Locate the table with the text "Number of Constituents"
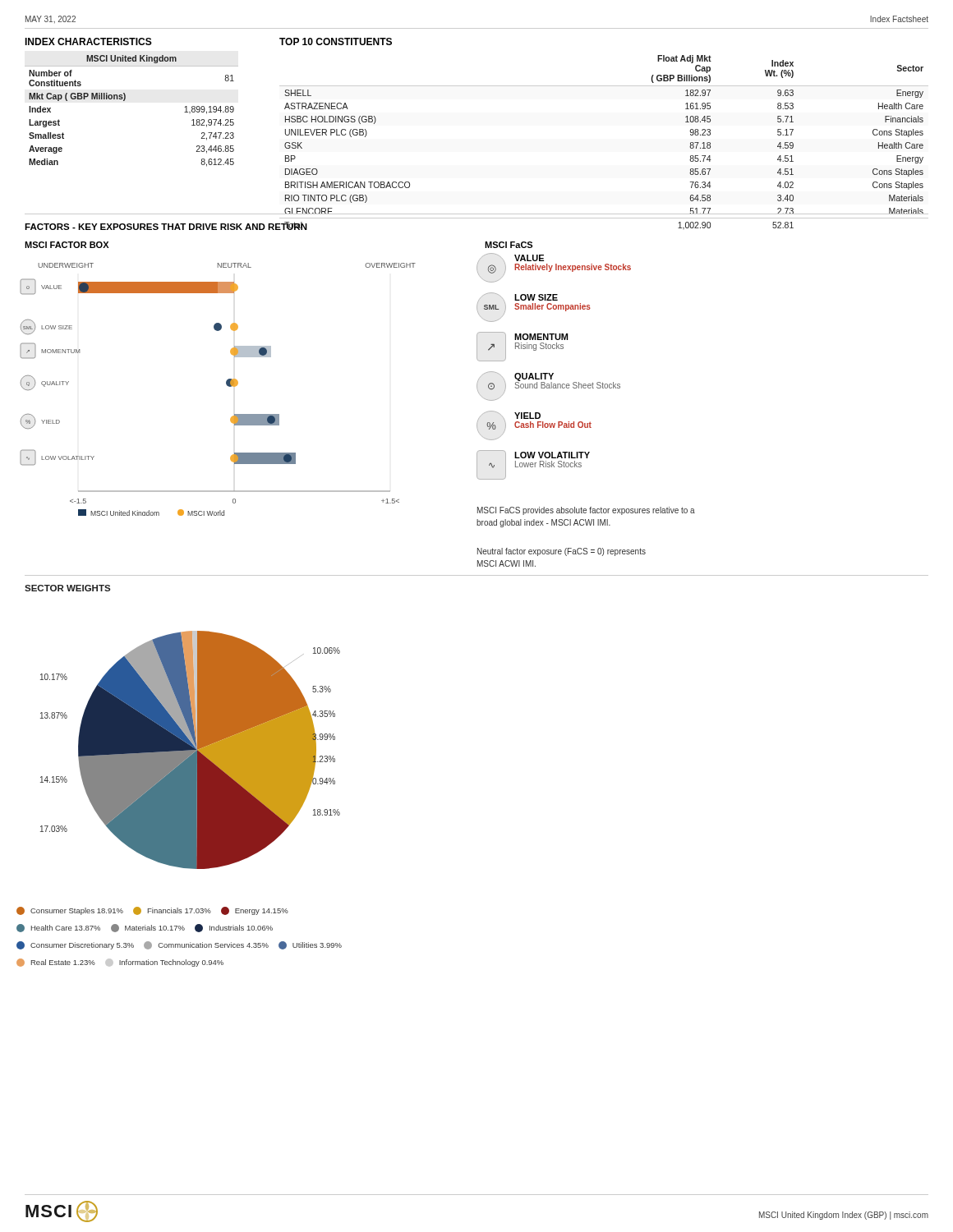Viewport: 953px width, 1232px height. click(x=131, y=110)
